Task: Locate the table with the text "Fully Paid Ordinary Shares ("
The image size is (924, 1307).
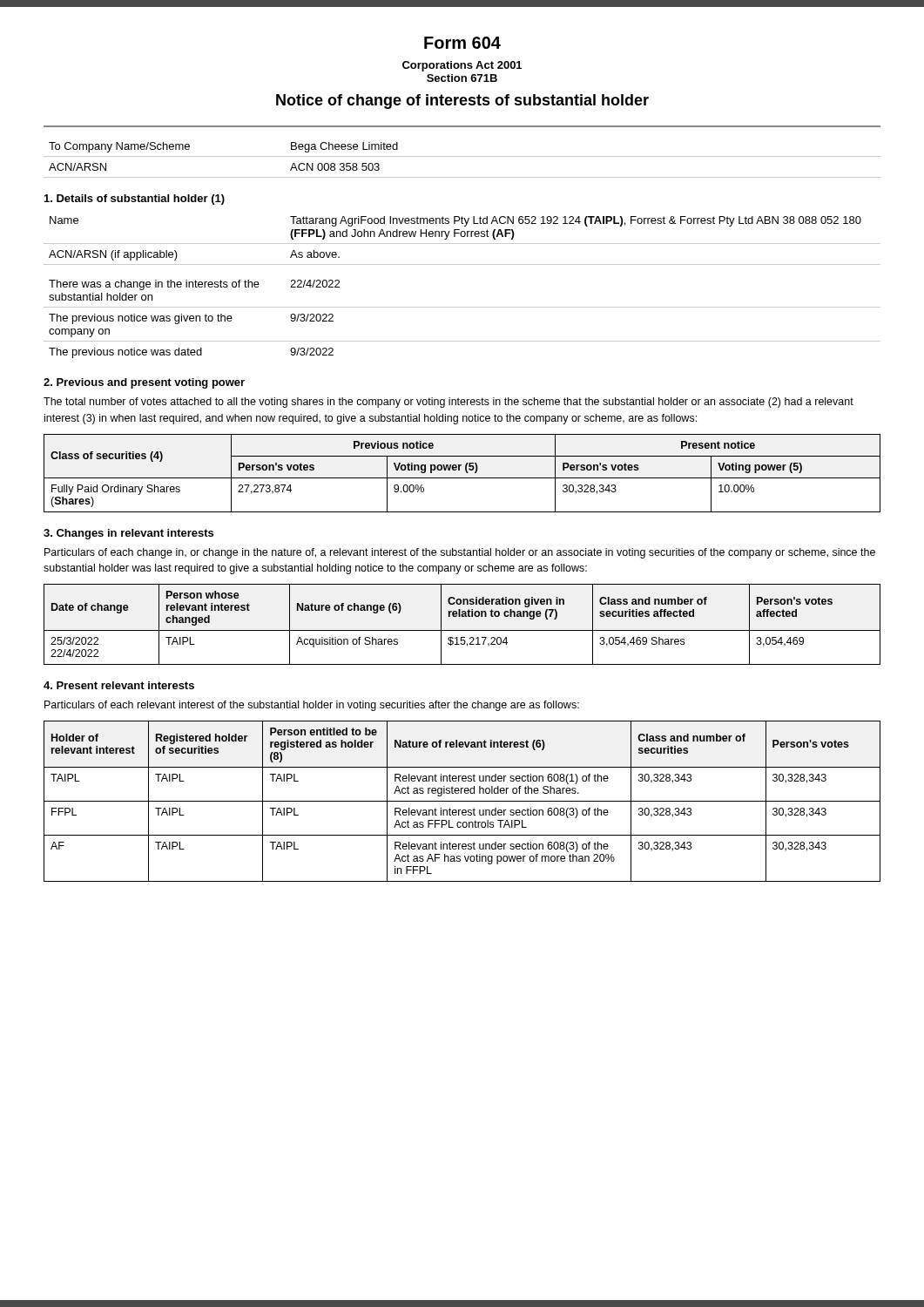Action: (462, 473)
